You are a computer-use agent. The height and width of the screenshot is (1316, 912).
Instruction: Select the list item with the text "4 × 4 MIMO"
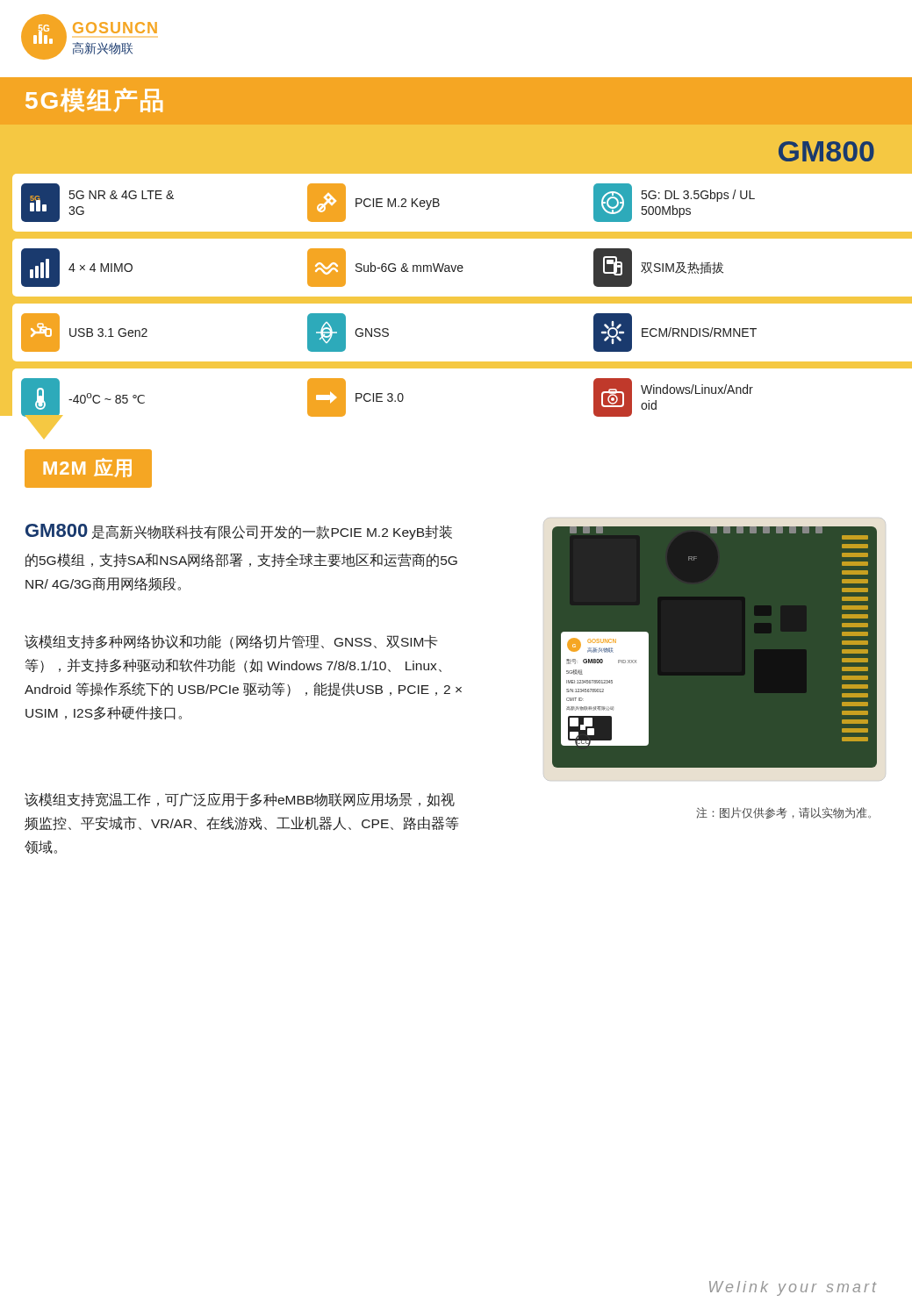77,268
